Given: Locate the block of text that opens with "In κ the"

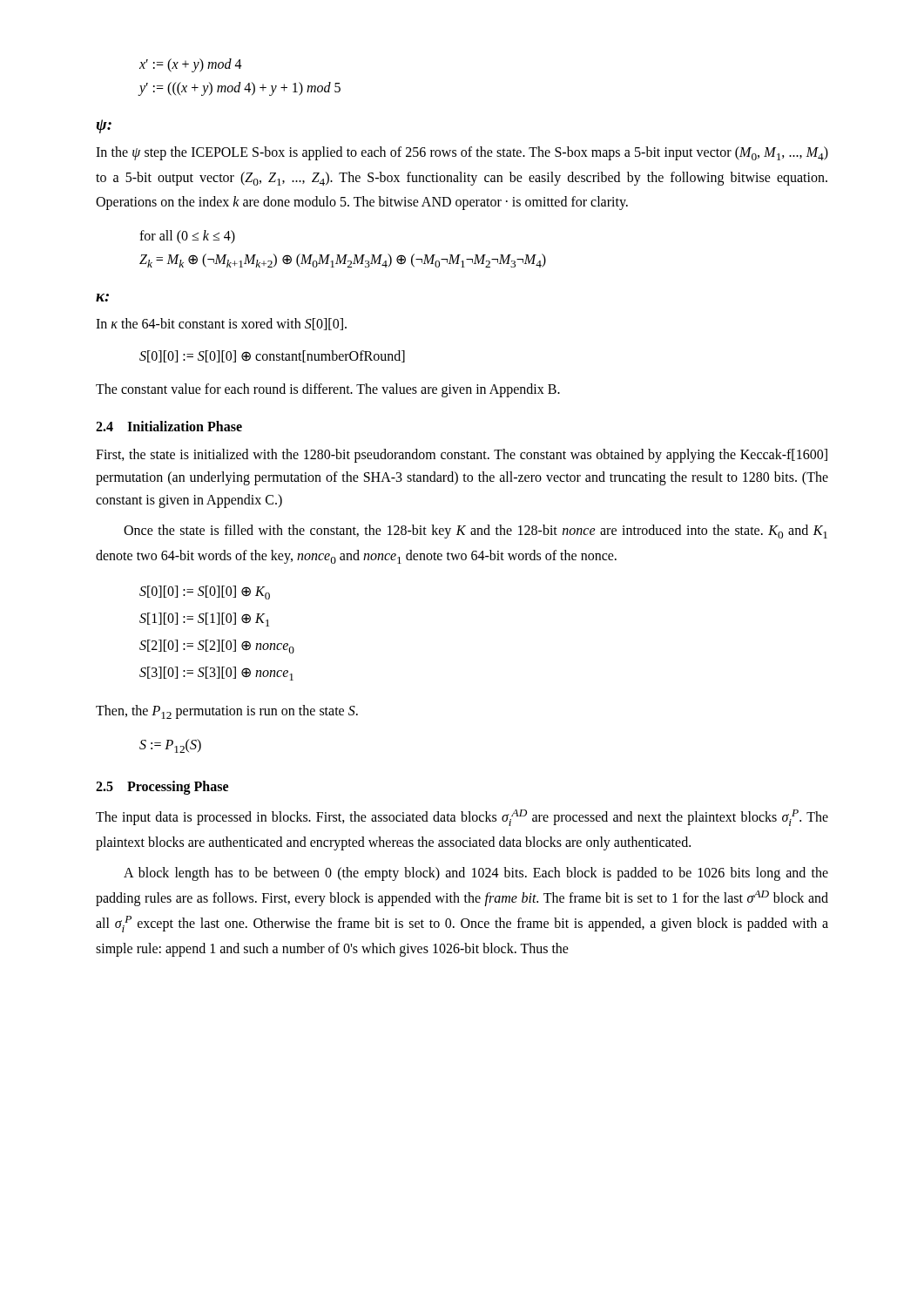Looking at the screenshot, I should 222,324.
